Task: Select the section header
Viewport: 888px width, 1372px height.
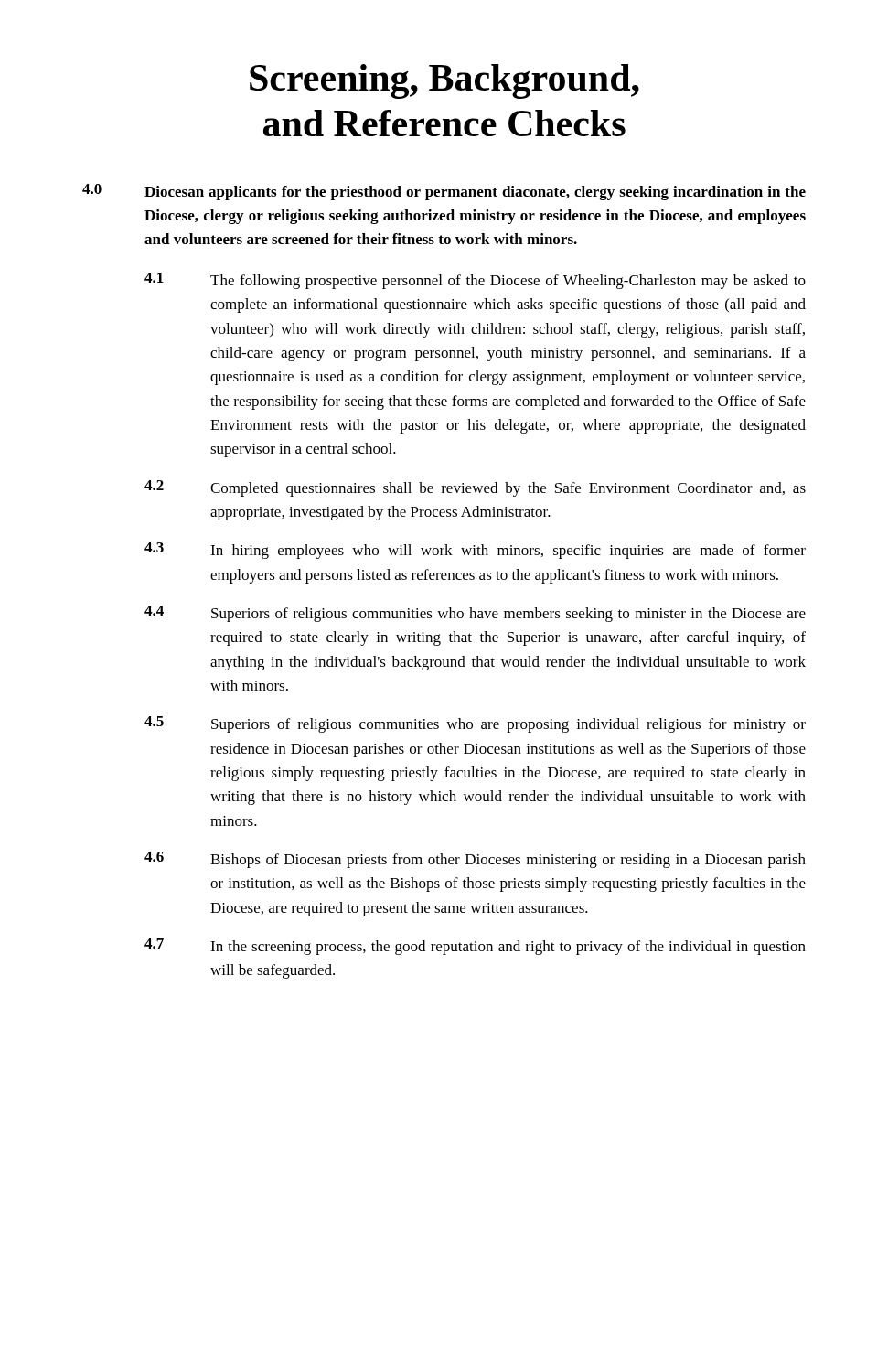Action: tap(444, 216)
